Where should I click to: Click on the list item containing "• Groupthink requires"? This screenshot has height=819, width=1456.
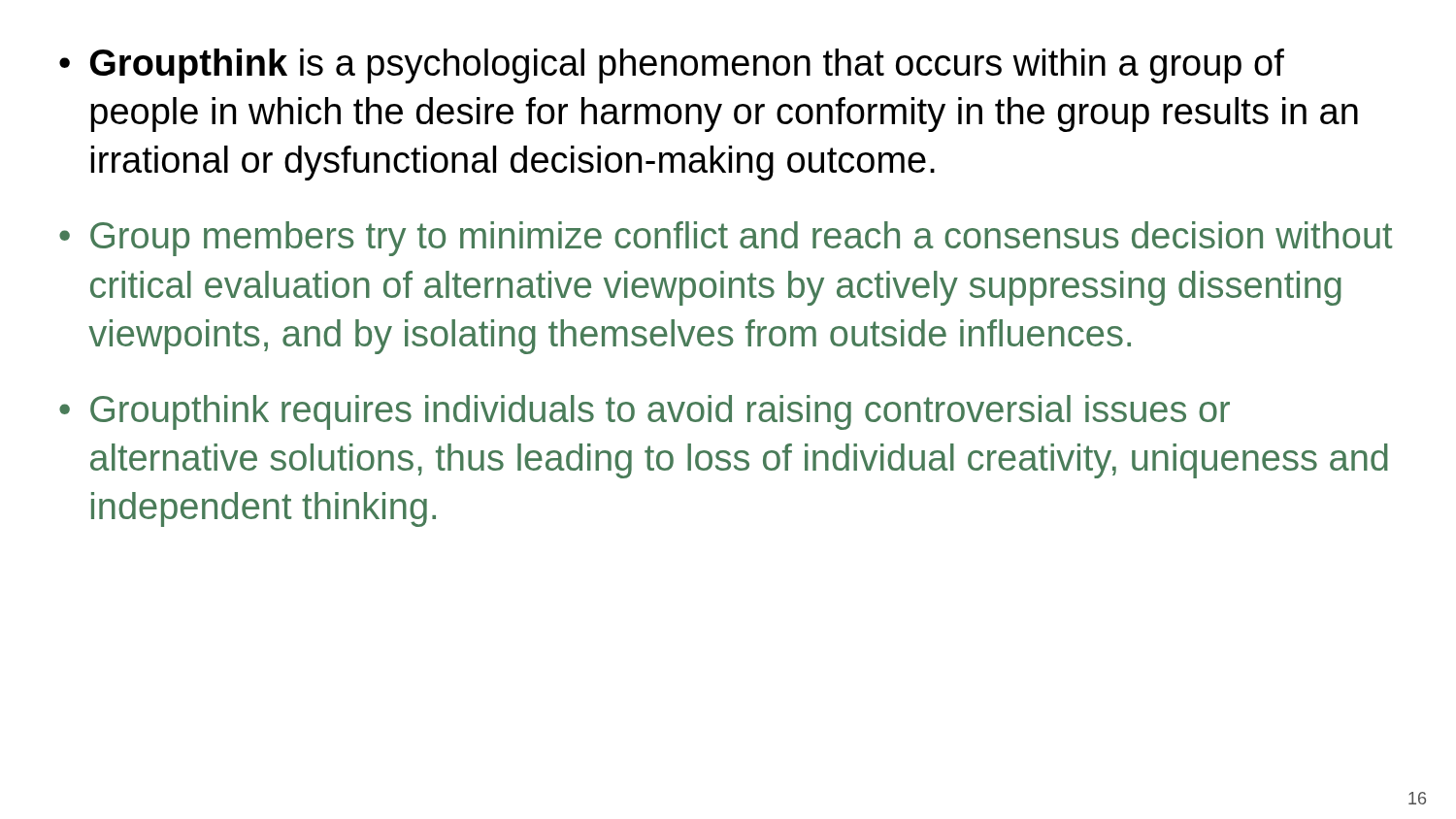coord(728,458)
